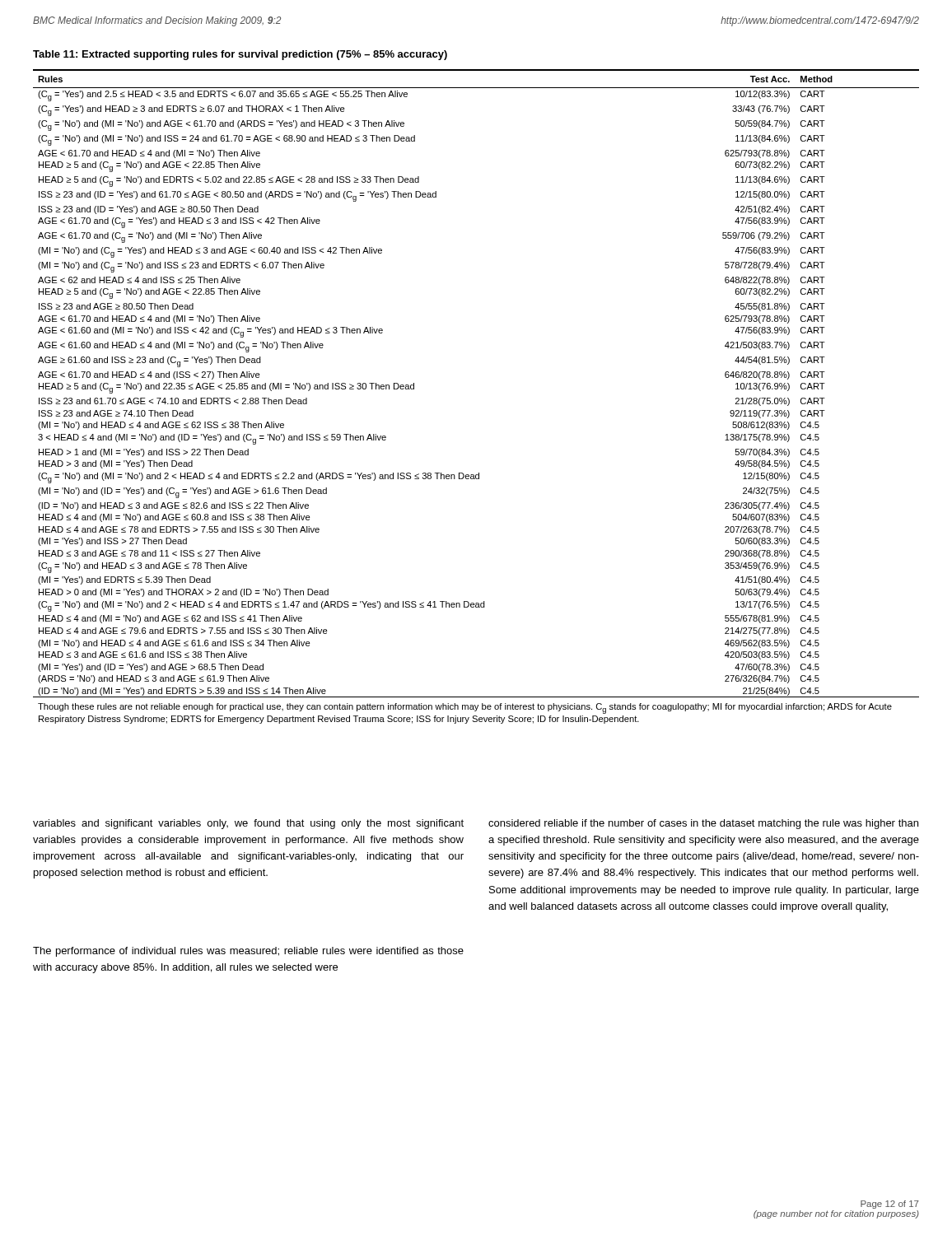Find the caption on this page that starts "Table 11: Extracted supporting rules for"
This screenshot has width=952, height=1235.
pyautogui.click(x=240, y=54)
